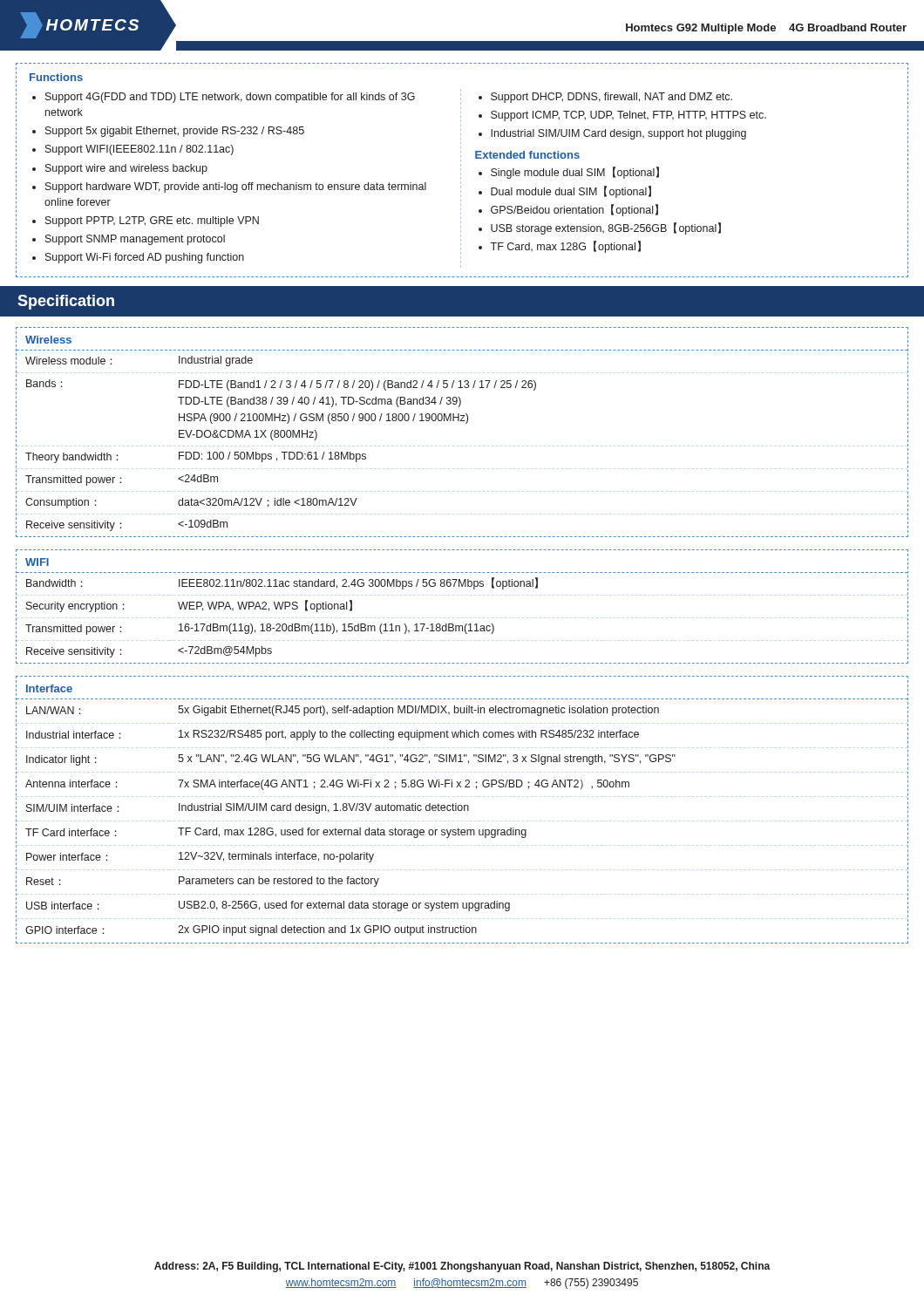Locate the region starting "Support 4G(FDD and TDD) LTE network,"

(x=230, y=105)
